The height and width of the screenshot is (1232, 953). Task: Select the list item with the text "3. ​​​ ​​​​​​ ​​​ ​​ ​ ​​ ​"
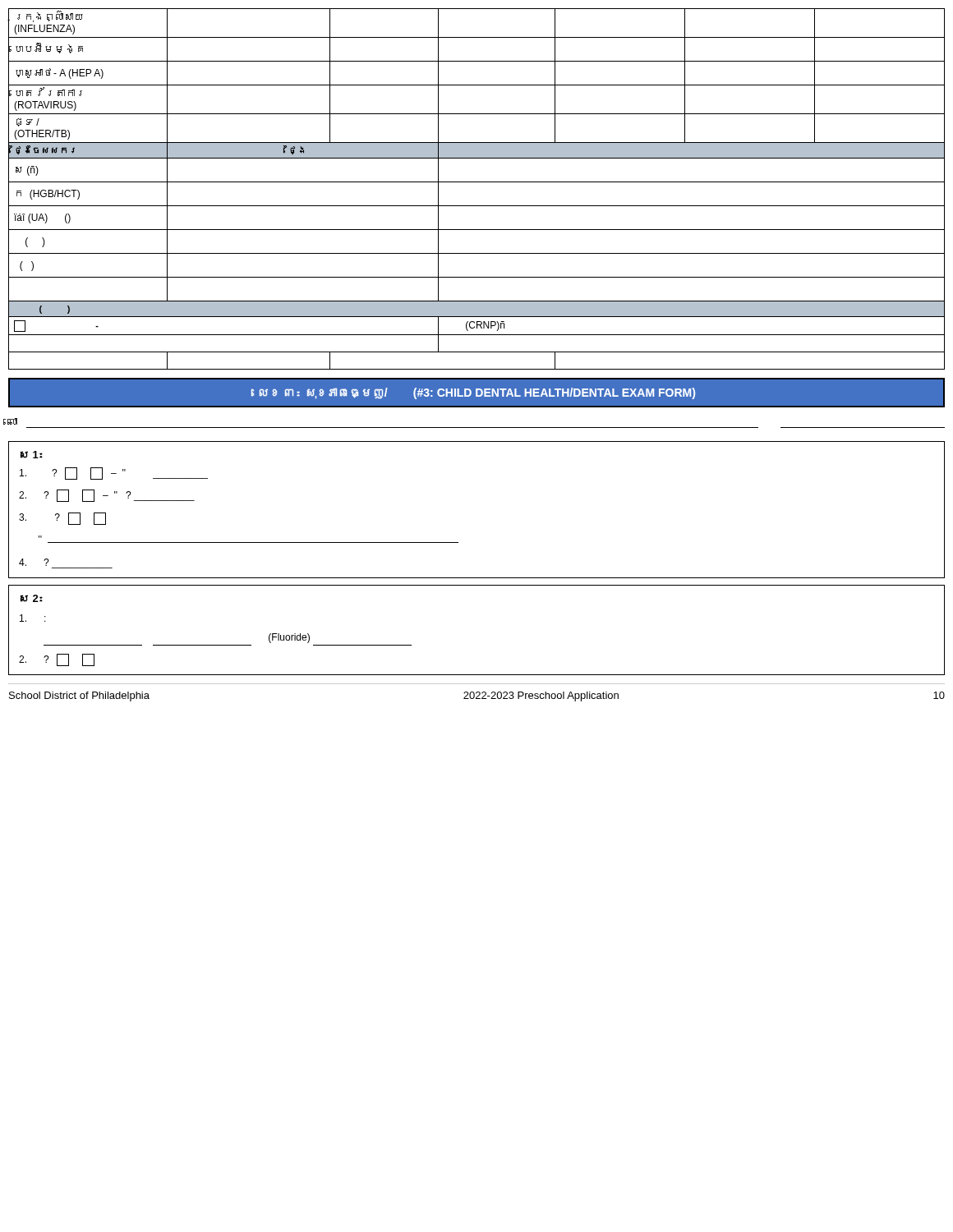pyautogui.click(x=74, y=513)
